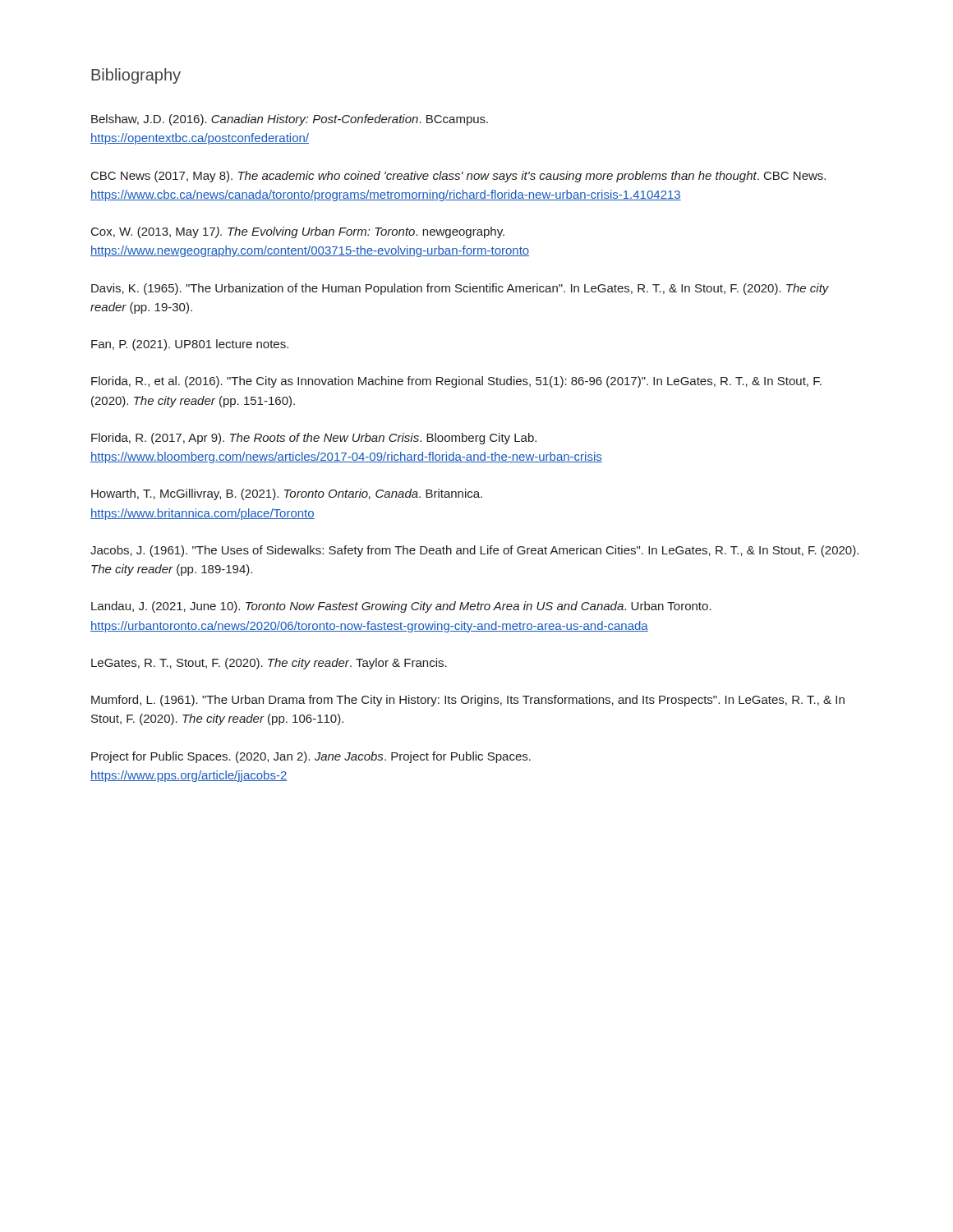Click on the element starting "Belshaw, J.D. (2016). Canadian History: Post-Confederation. BCcampus."

[x=290, y=128]
